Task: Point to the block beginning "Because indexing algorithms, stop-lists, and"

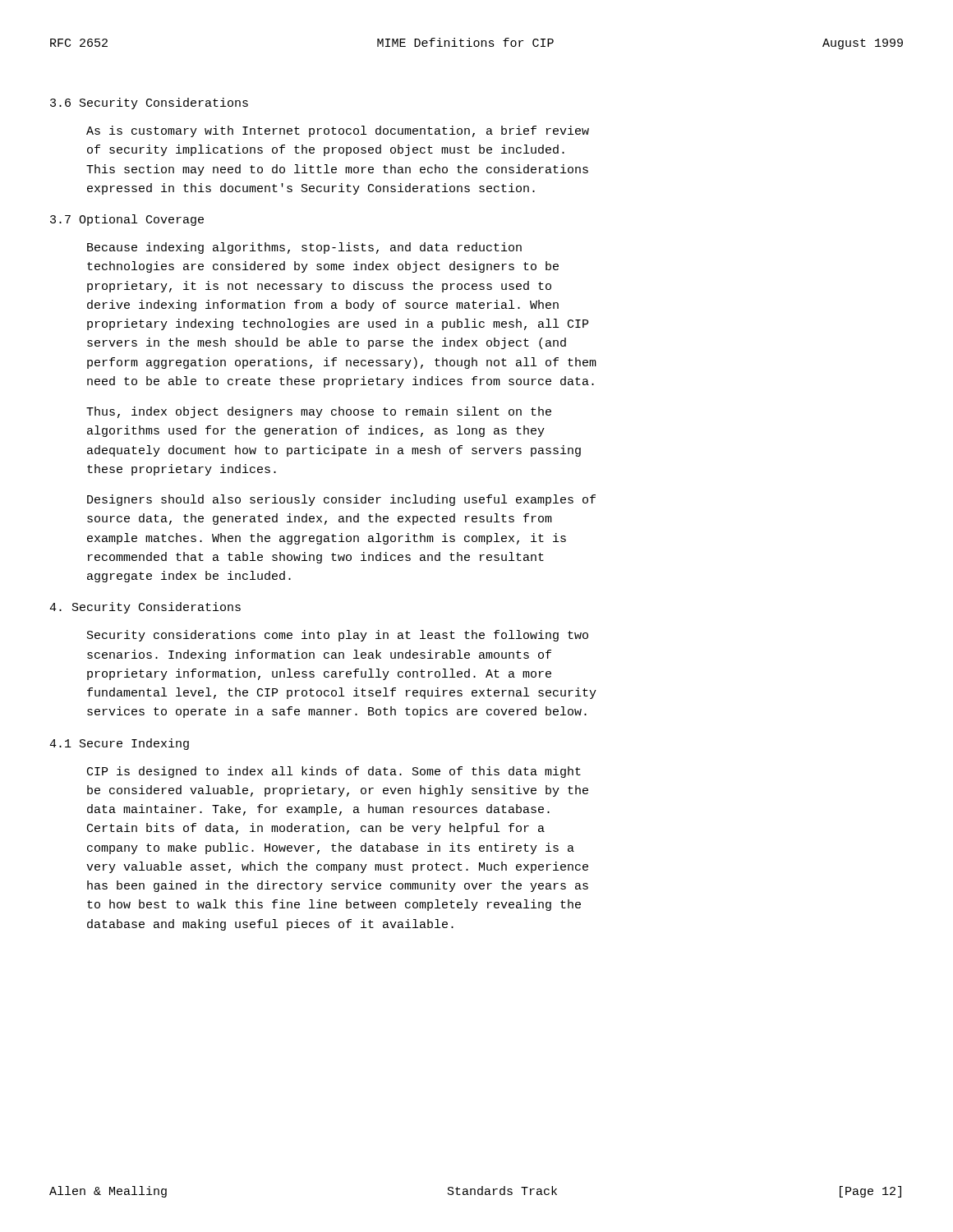Action: coord(341,315)
